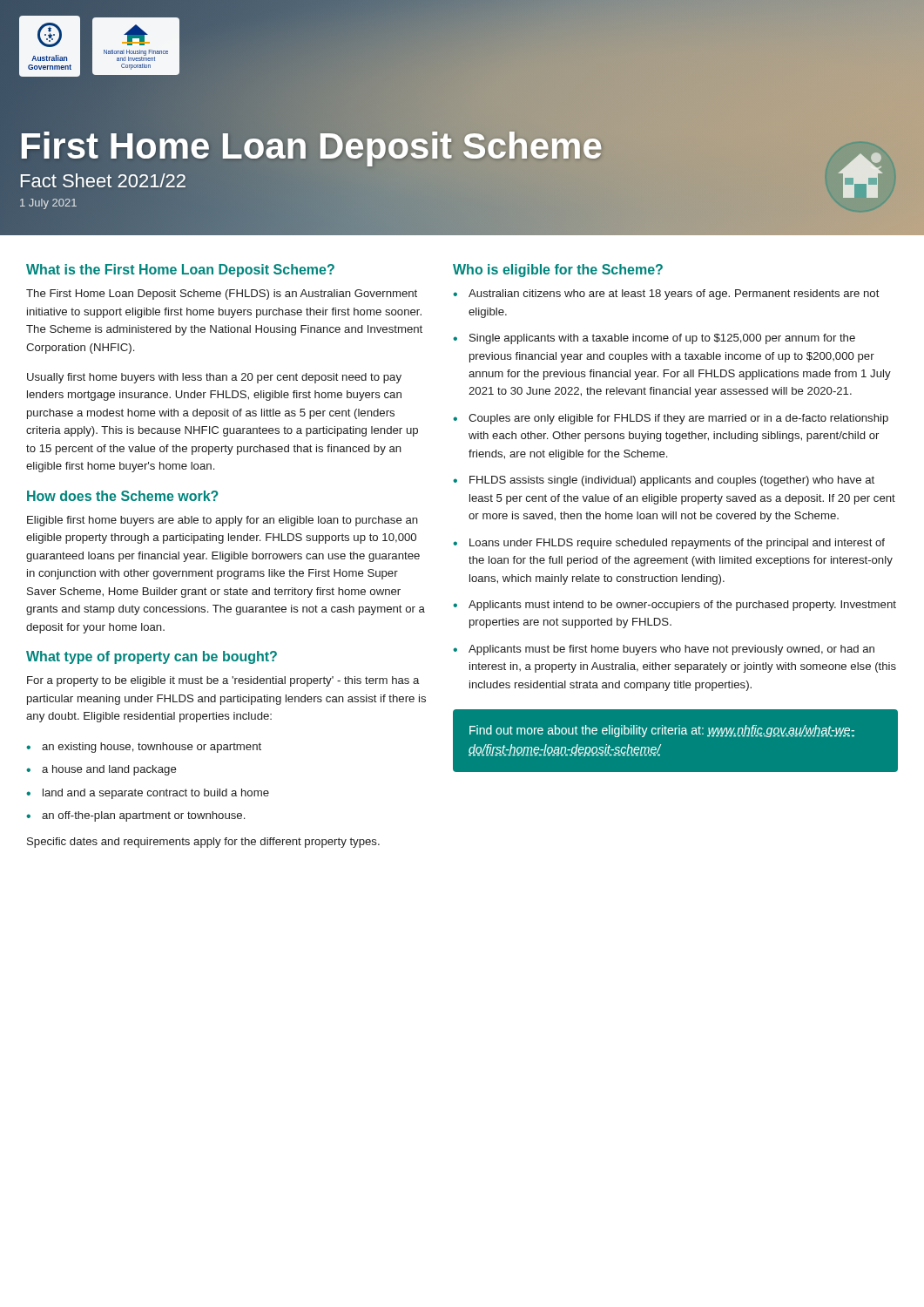
Task: Select the text block starting "Couples are only eligible"
Action: [x=675, y=436]
